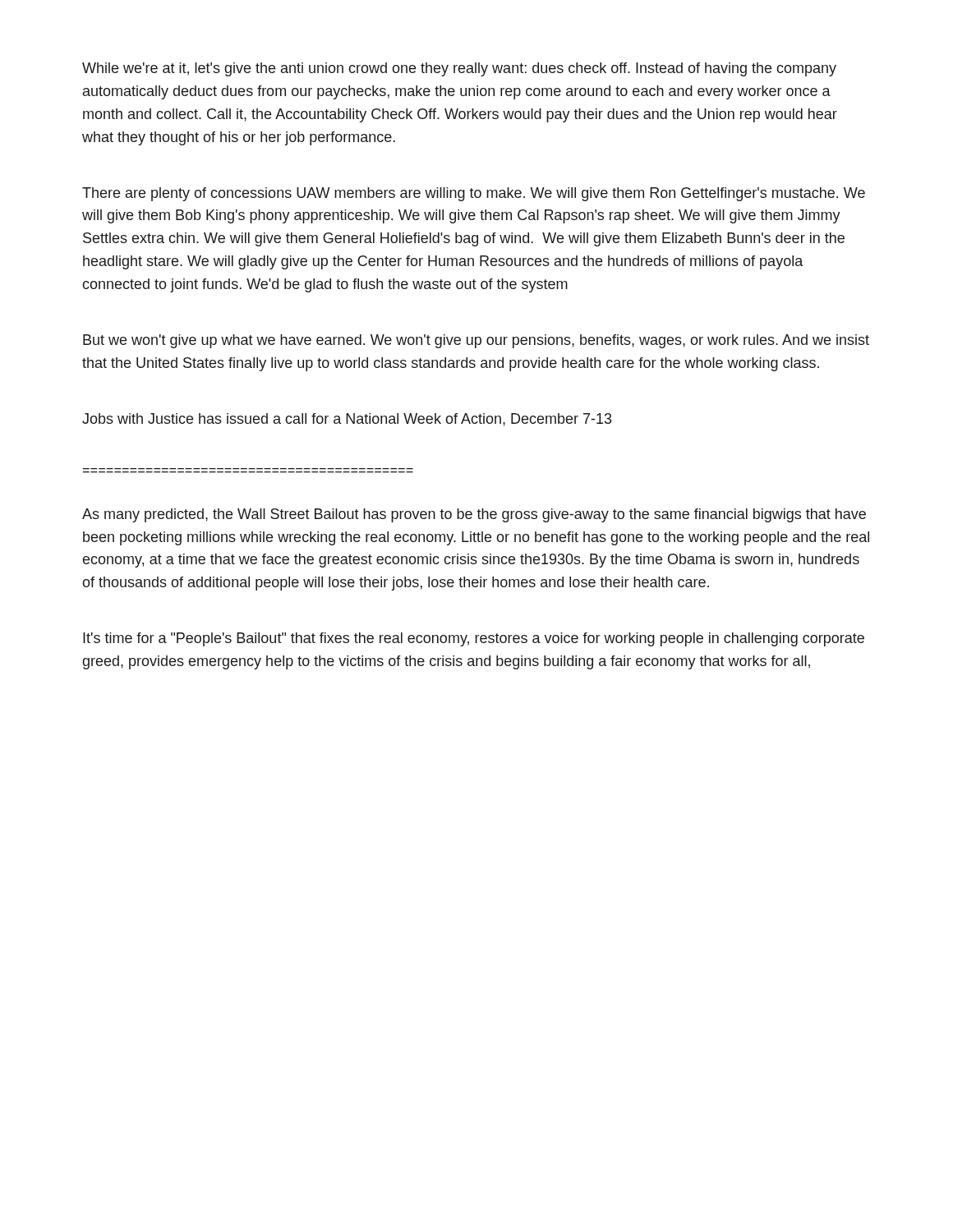Select the text block with the text "While we're at"

[460, 103]
